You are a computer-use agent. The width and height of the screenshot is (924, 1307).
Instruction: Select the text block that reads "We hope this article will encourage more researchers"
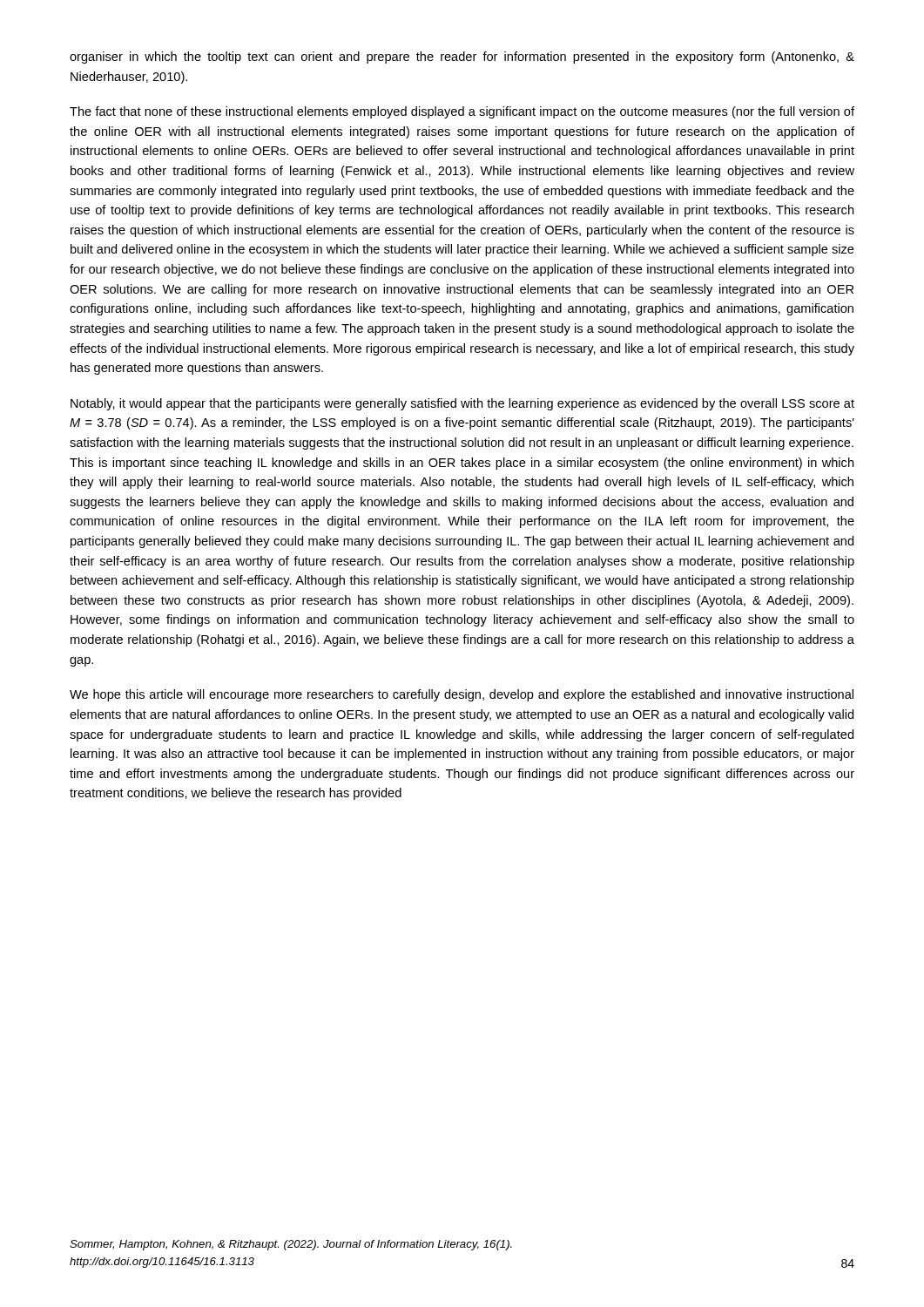(x=462, y=744)
